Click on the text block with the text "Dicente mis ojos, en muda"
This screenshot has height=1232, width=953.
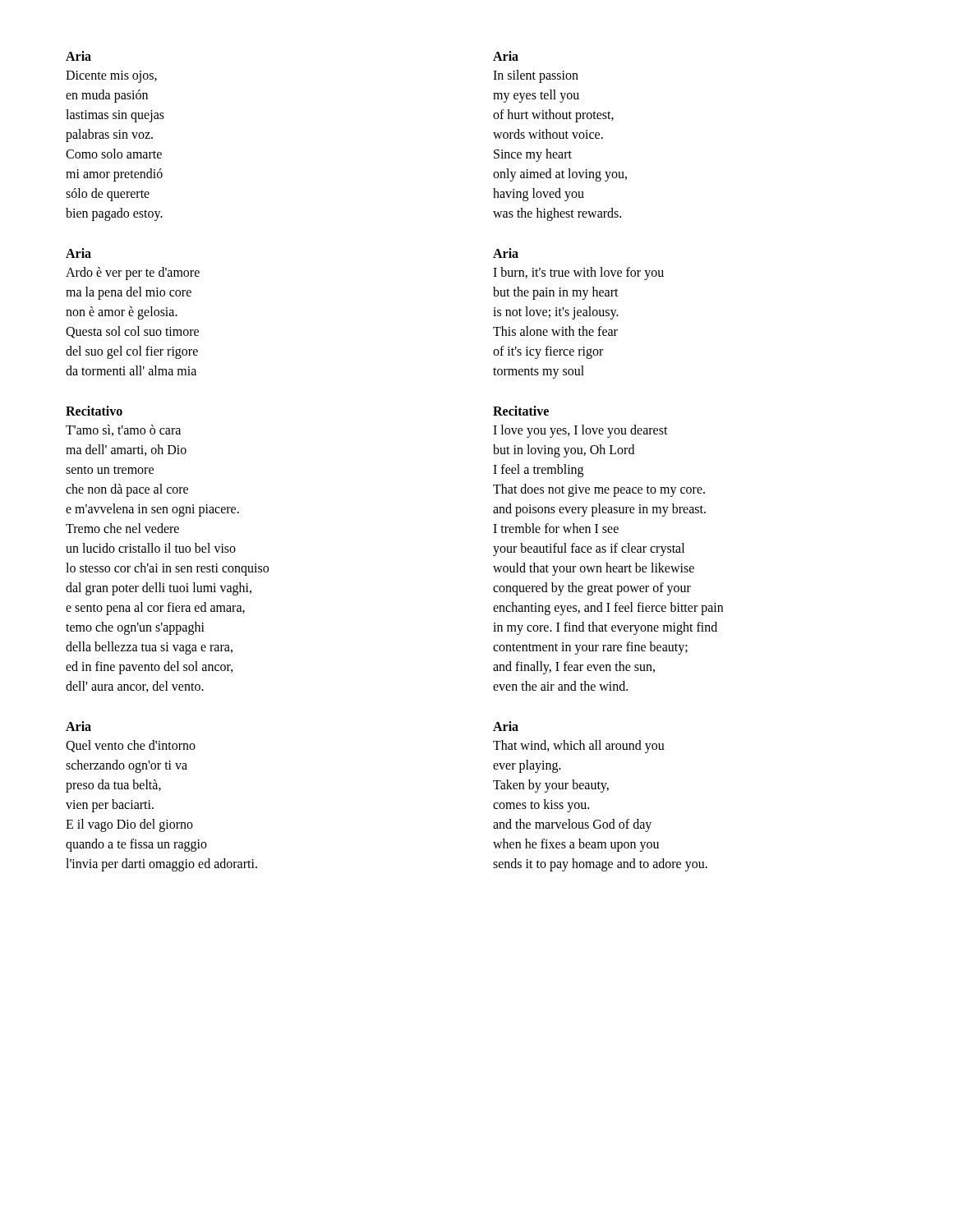[115, 144]
